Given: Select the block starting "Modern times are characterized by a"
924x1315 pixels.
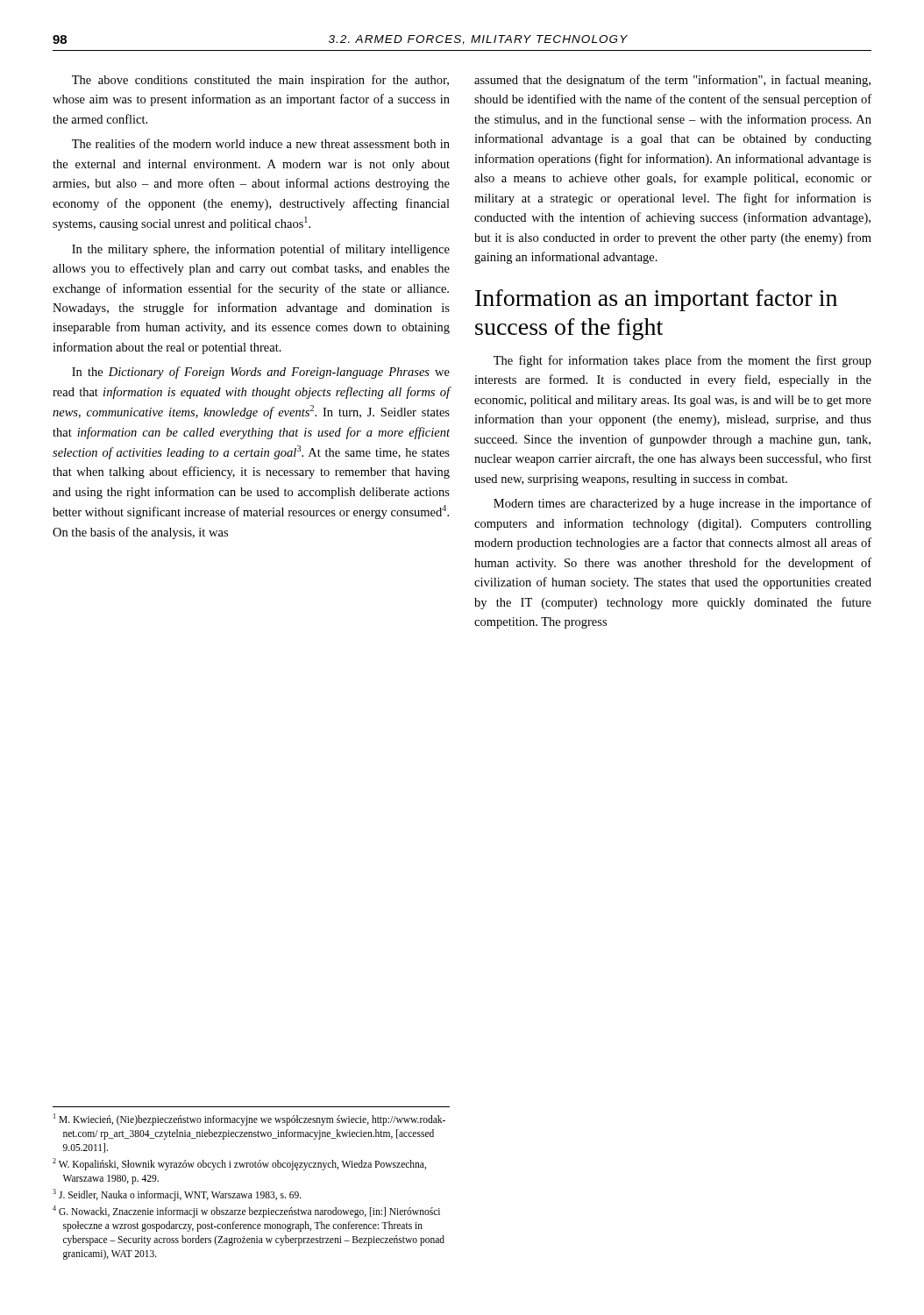Looking at the screenshot, I should (x=673, y=563).
